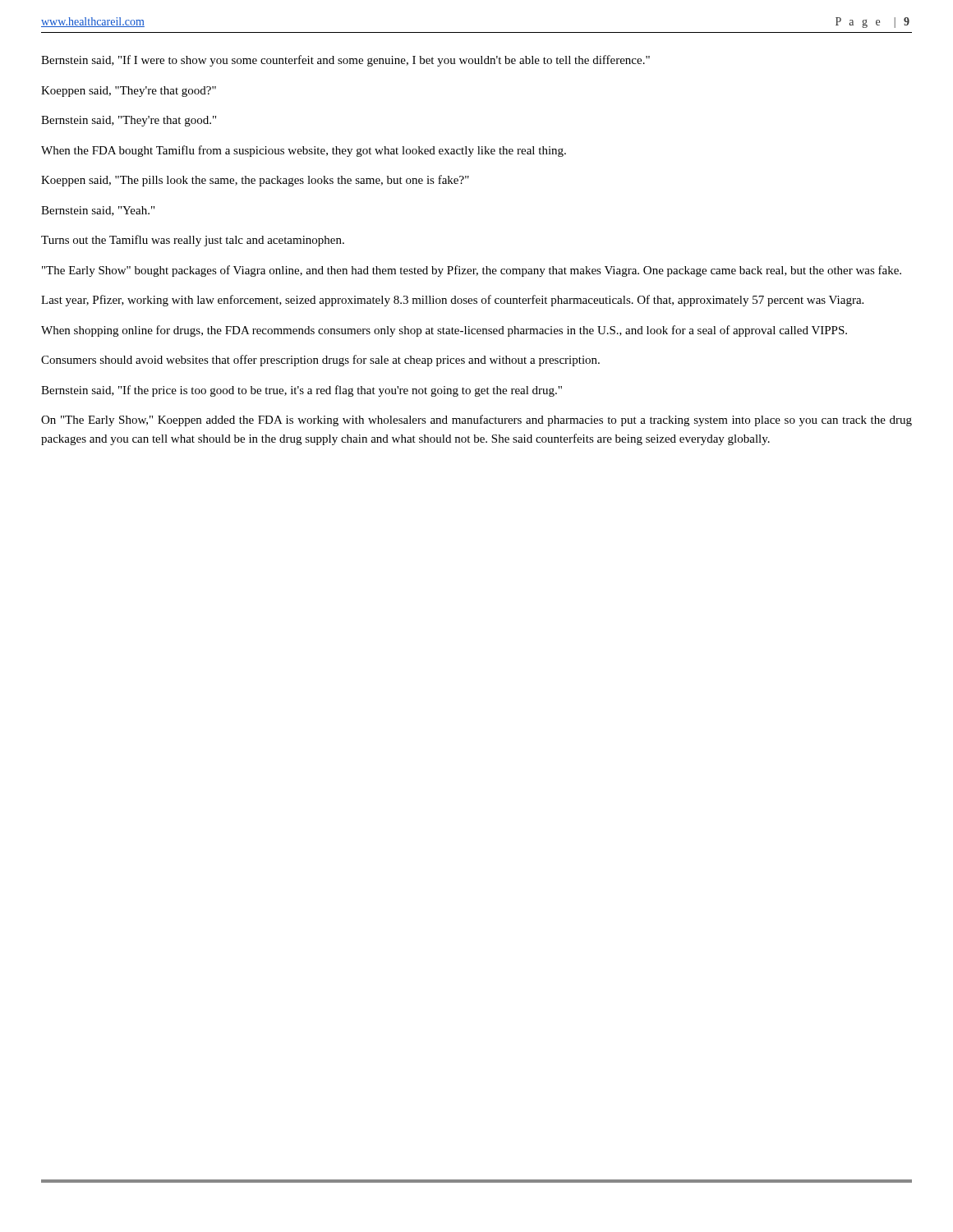The height and width of the screenshot is (1232, 953).
Task: Where is the passage that starts "On "The Early Show," Koeppen added"?
Action: [476, 429]
